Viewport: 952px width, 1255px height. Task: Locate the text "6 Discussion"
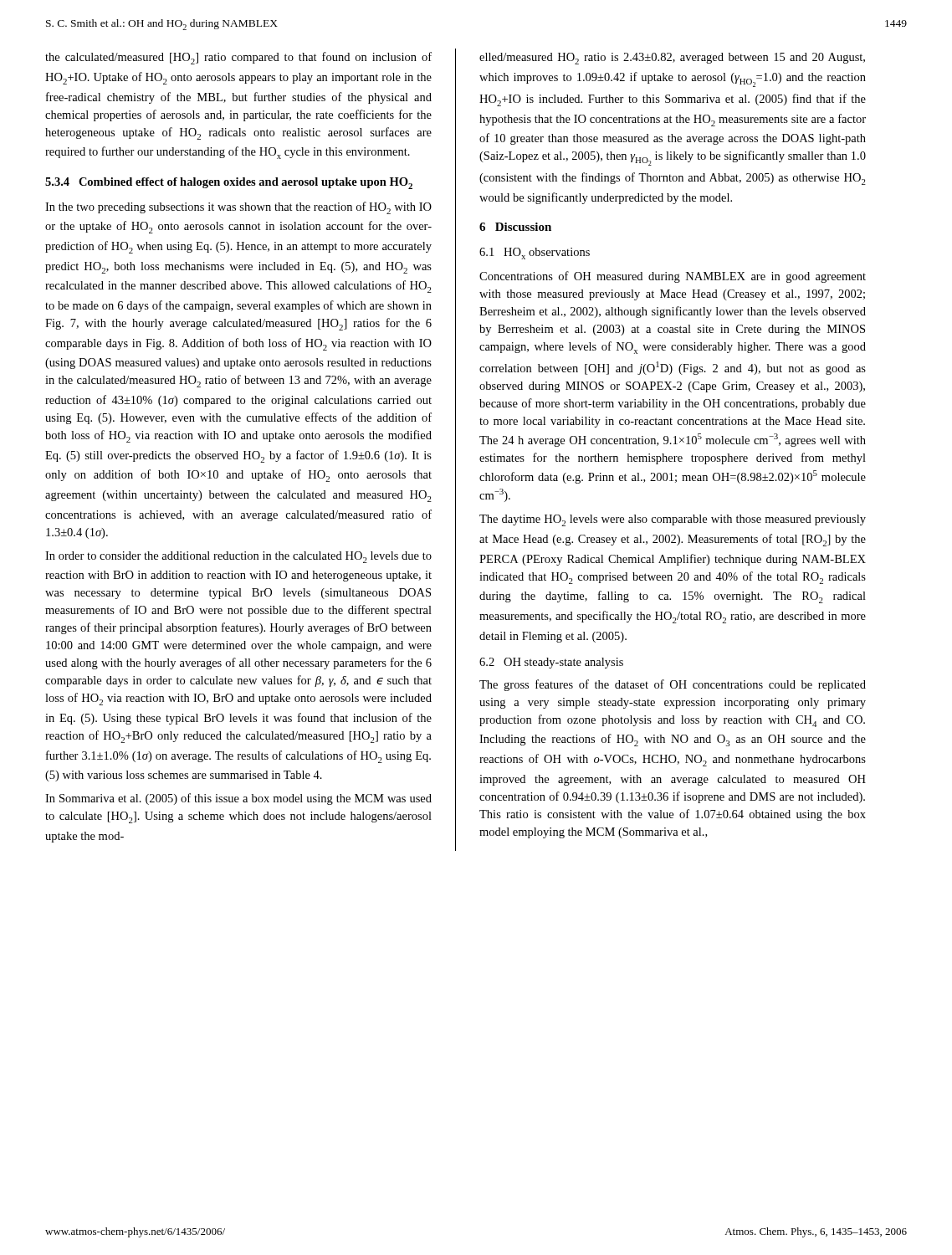point(515,227)
